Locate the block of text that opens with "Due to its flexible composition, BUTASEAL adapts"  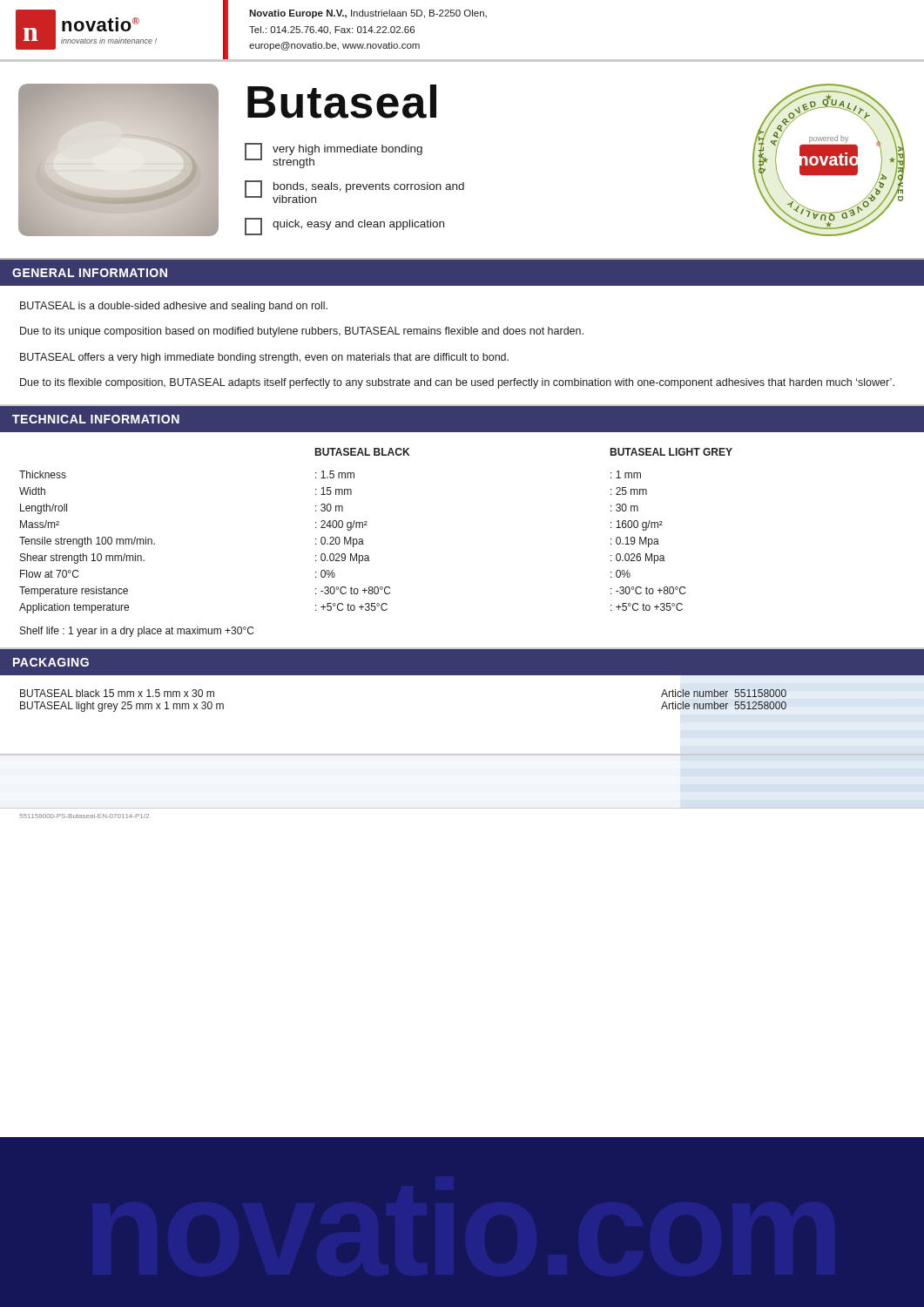pyautogui.click(x=457, y=383)
